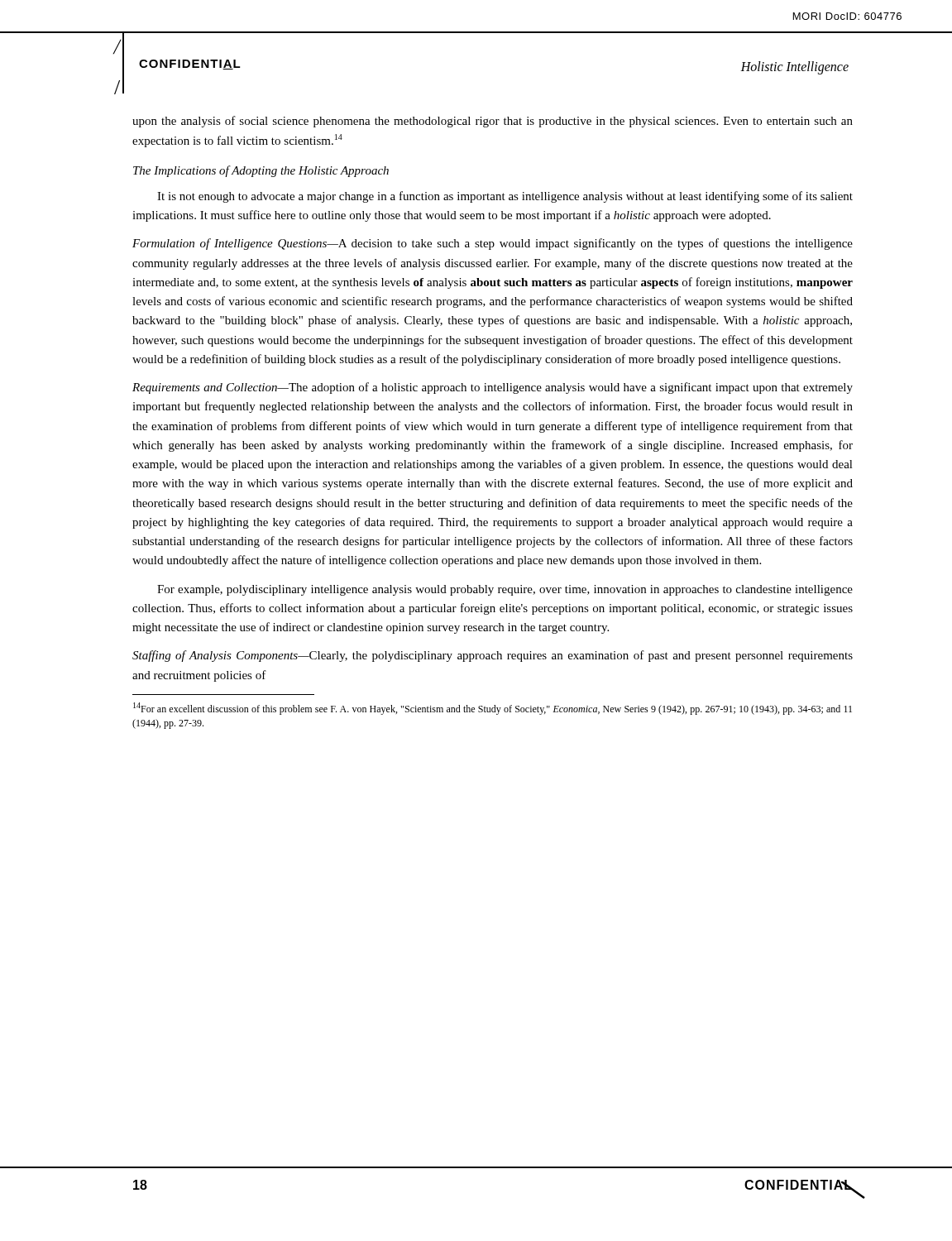Click the passage that begins "Staffing of Analysis Components—Clearly, the polydisciplinary approach requires"
952x1241 pixels.
point(493,666)
